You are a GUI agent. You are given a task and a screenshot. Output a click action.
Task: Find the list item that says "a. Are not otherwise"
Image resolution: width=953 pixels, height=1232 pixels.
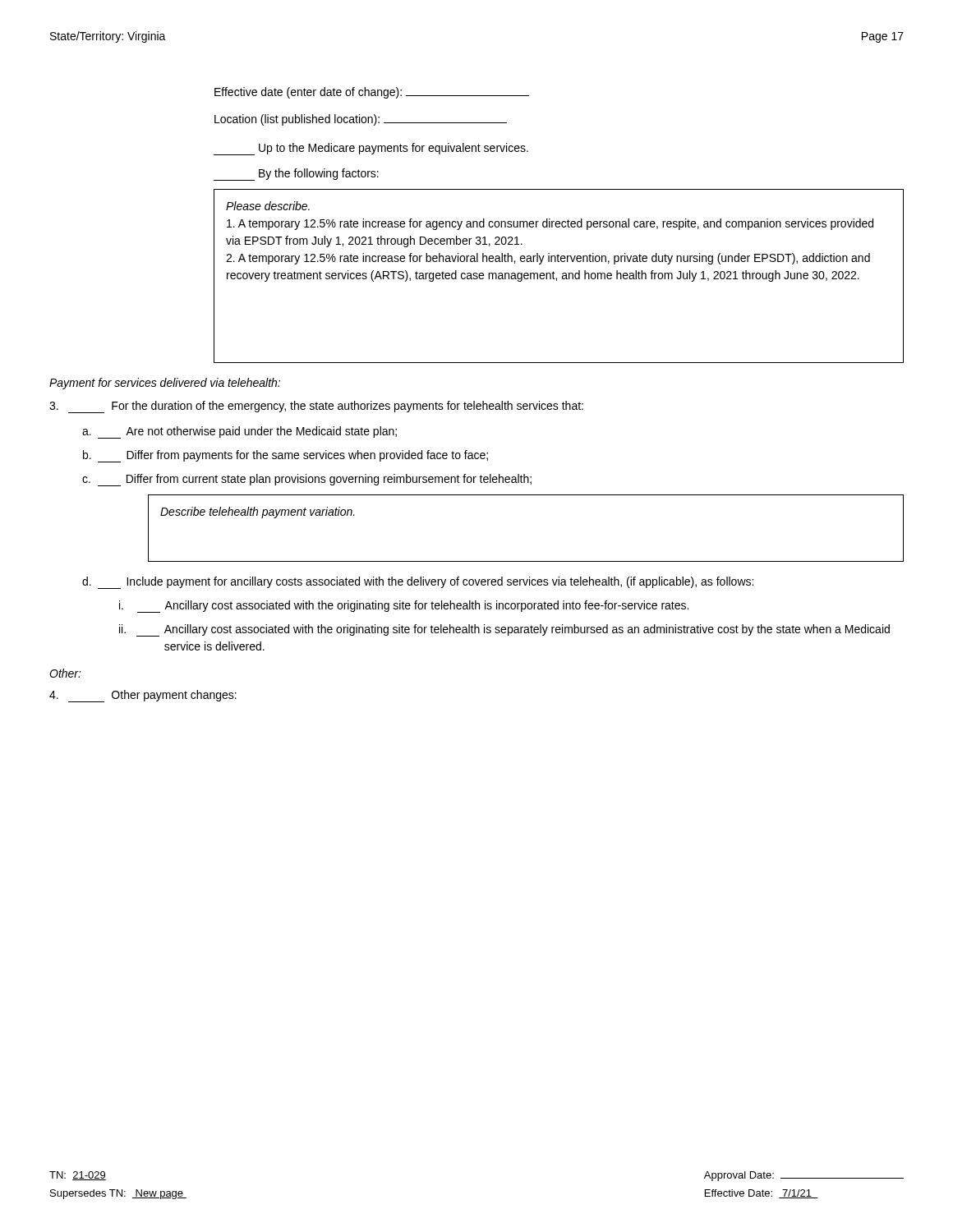239,432
